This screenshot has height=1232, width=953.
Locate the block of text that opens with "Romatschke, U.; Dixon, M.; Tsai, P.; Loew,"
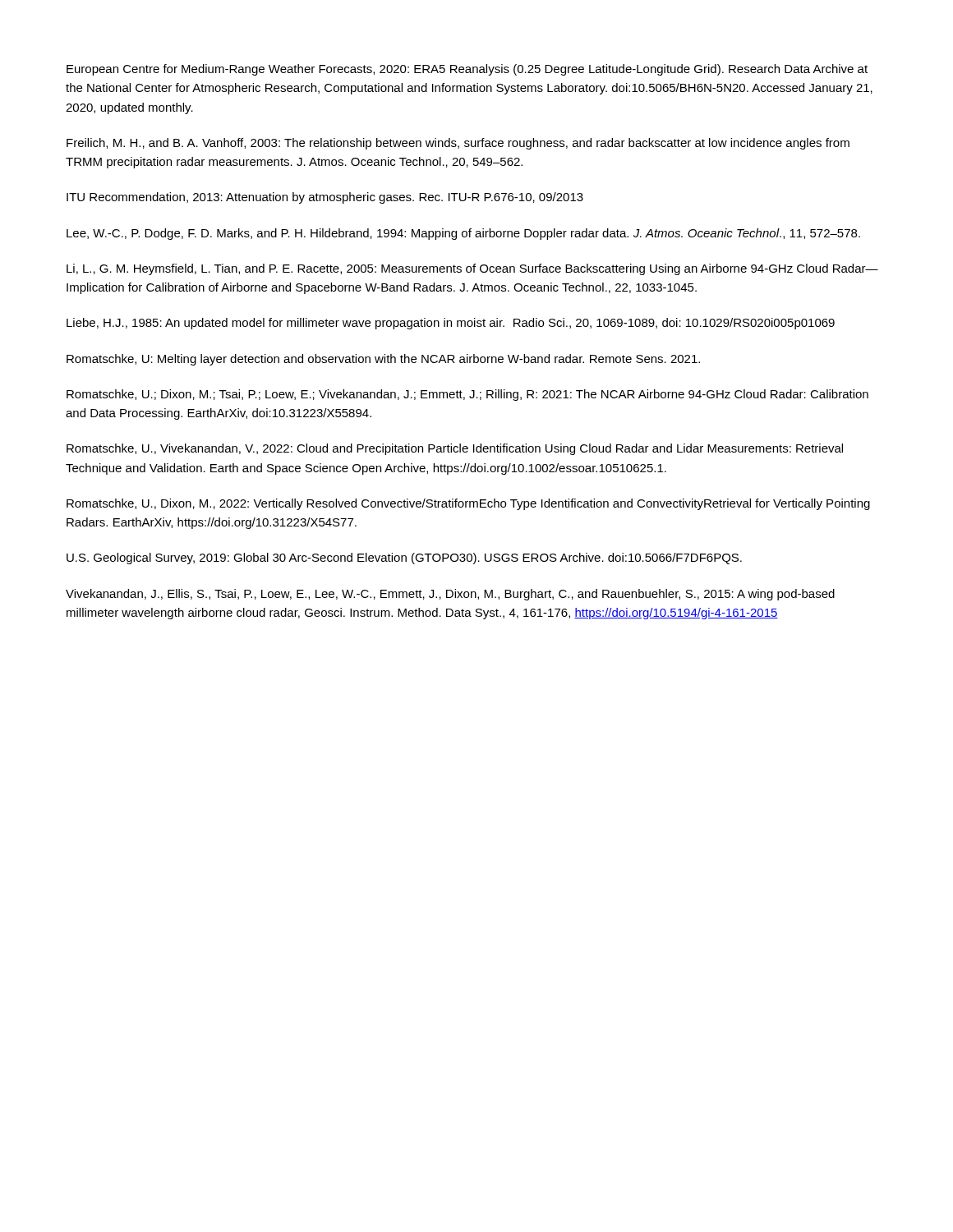[x=467, y=403]
